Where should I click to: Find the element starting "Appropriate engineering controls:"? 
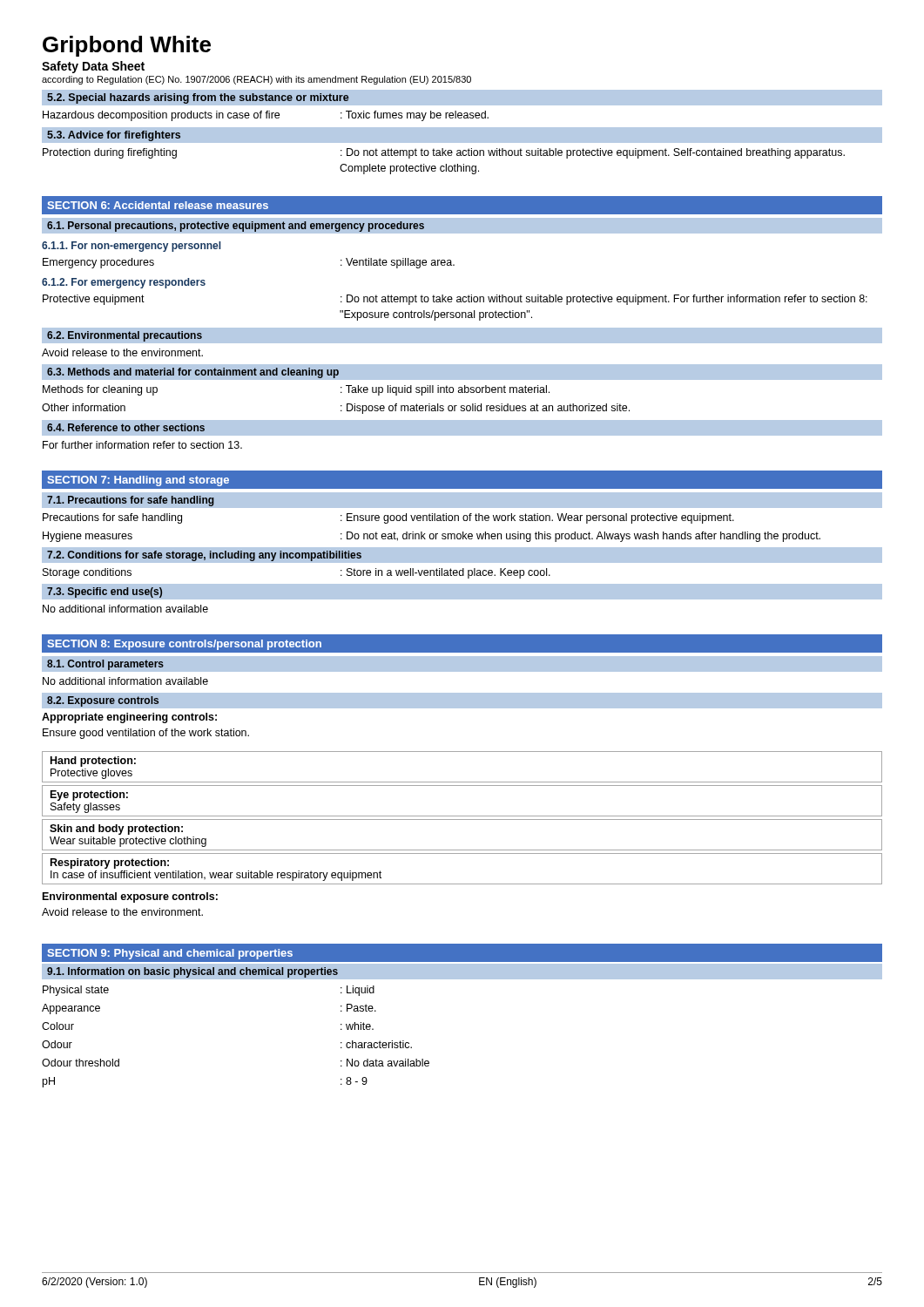pyautogui.click(x=130, y=717)
